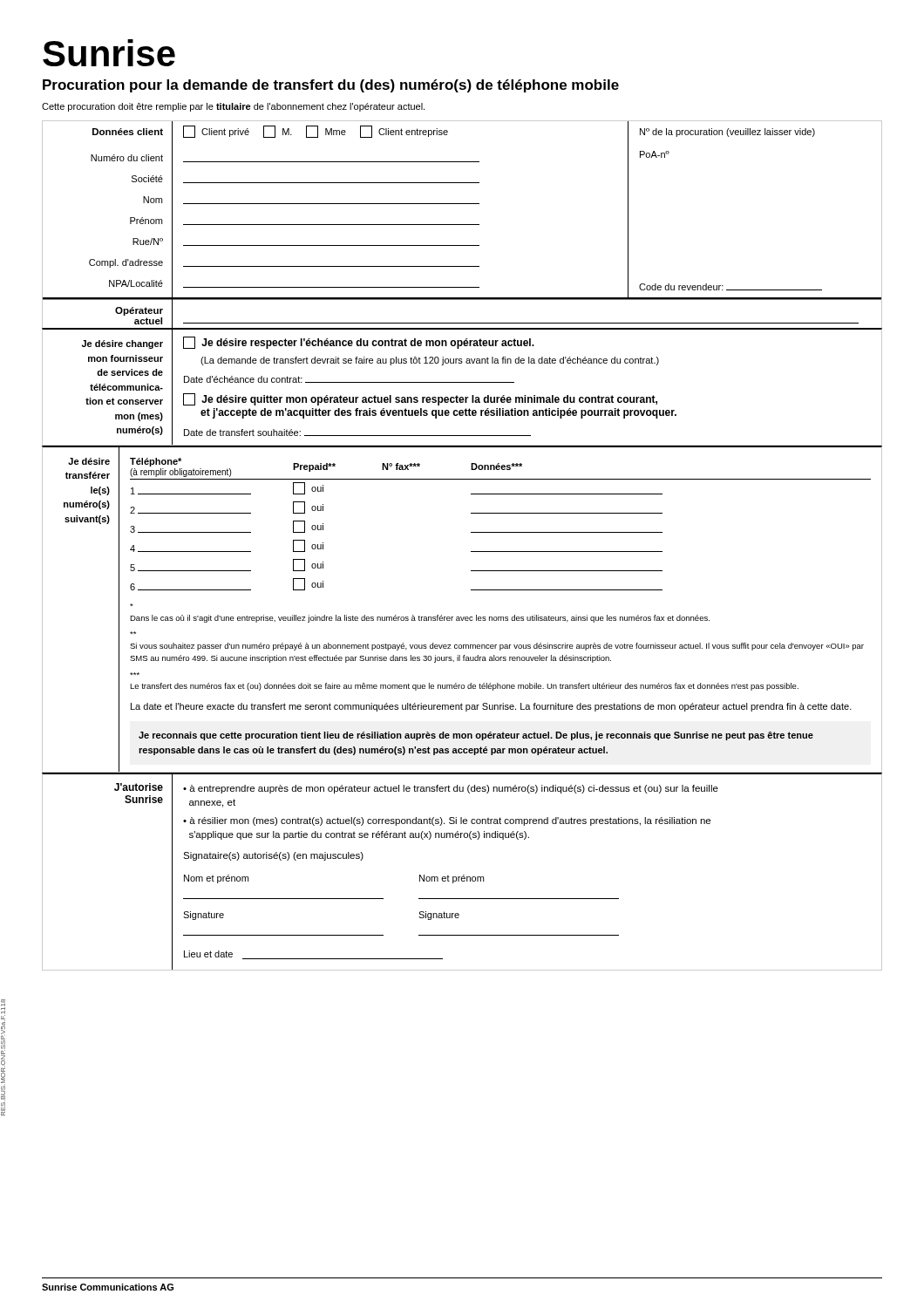This screenshot has height=1308, width=924.
Task: Locate the table with the text "J'autorise Sunrise"
Action: [462, 872]
